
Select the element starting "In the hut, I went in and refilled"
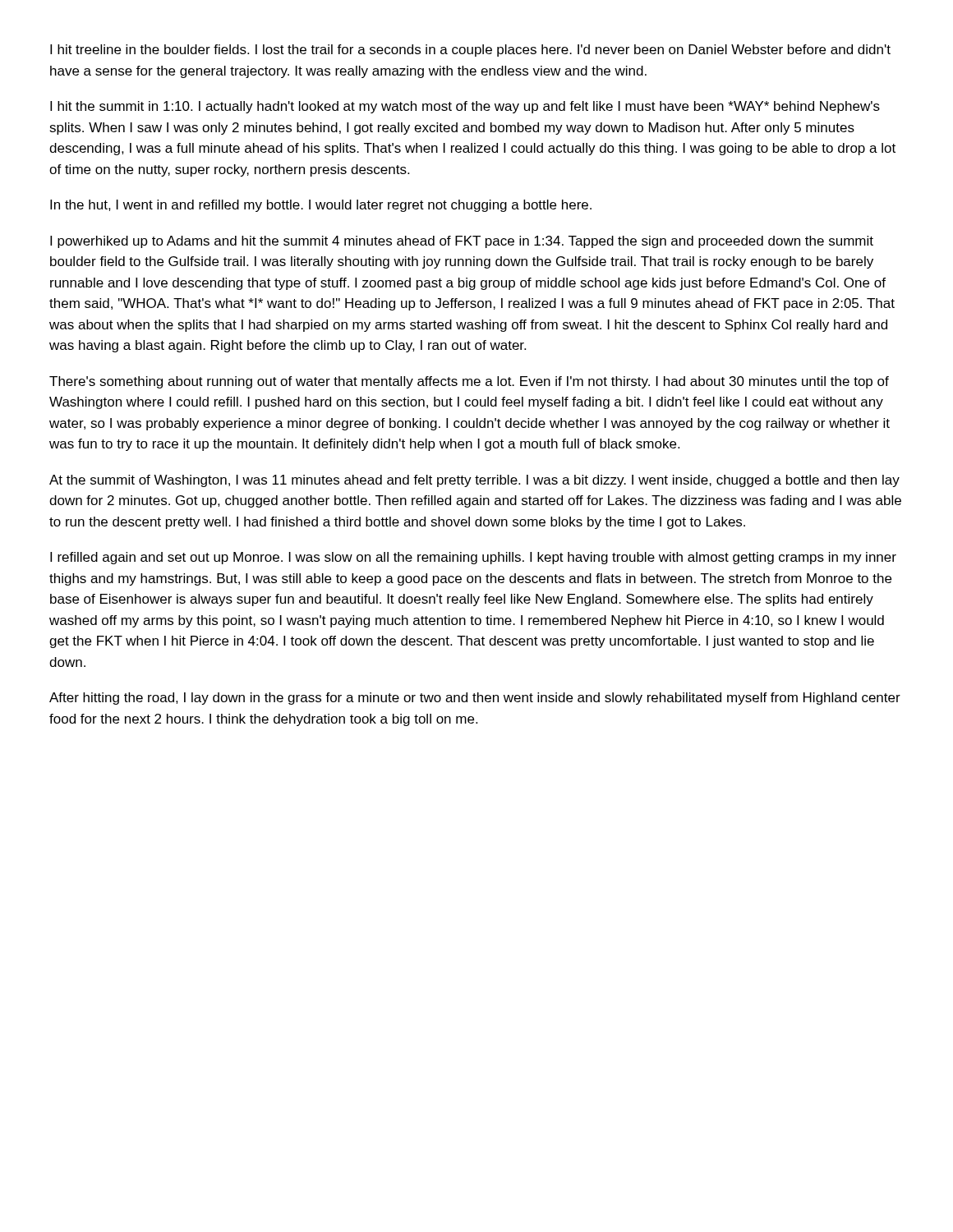(321, 205)
